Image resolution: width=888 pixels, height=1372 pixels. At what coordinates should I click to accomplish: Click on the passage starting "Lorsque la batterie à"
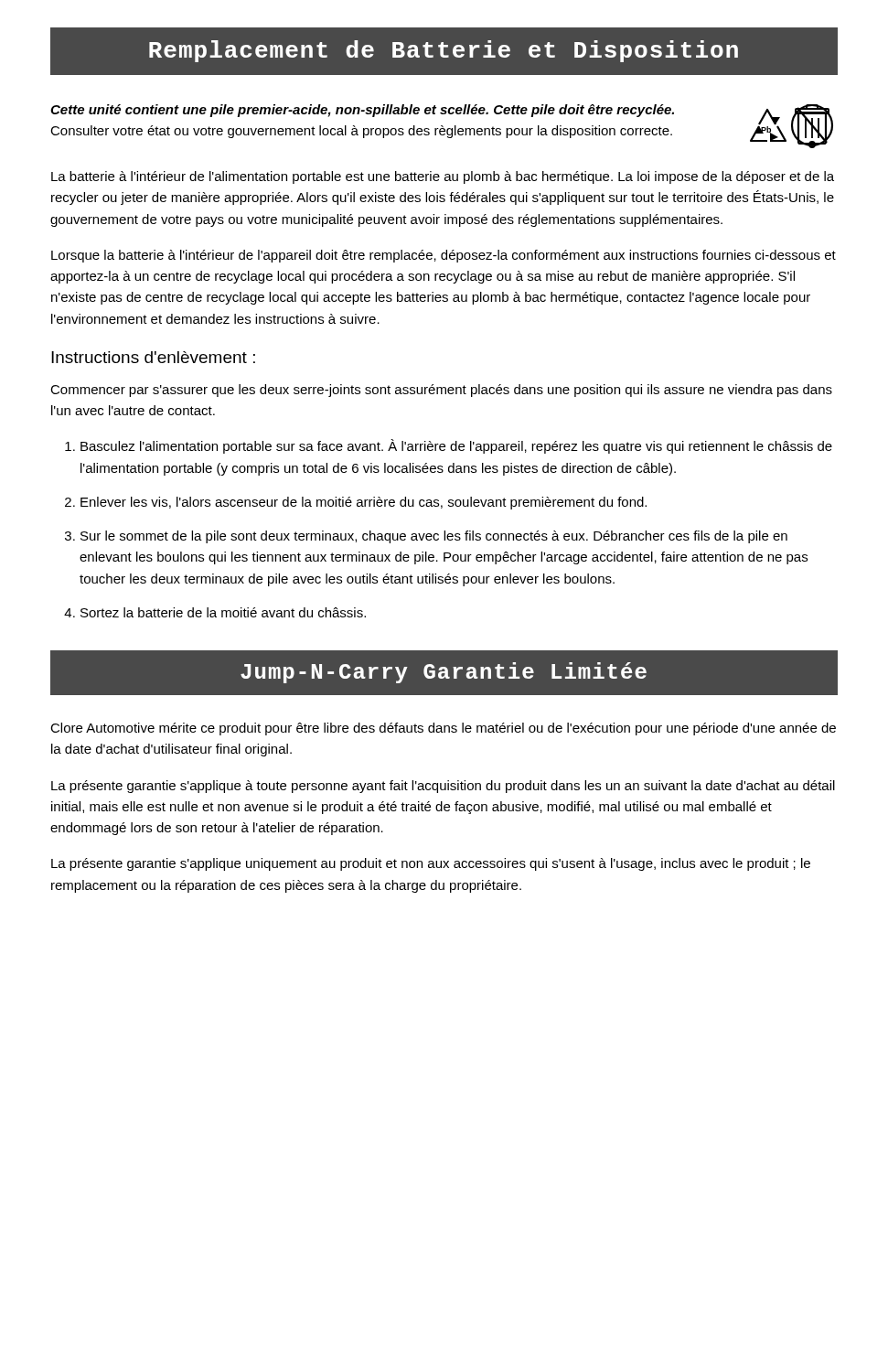click(444, 286)
